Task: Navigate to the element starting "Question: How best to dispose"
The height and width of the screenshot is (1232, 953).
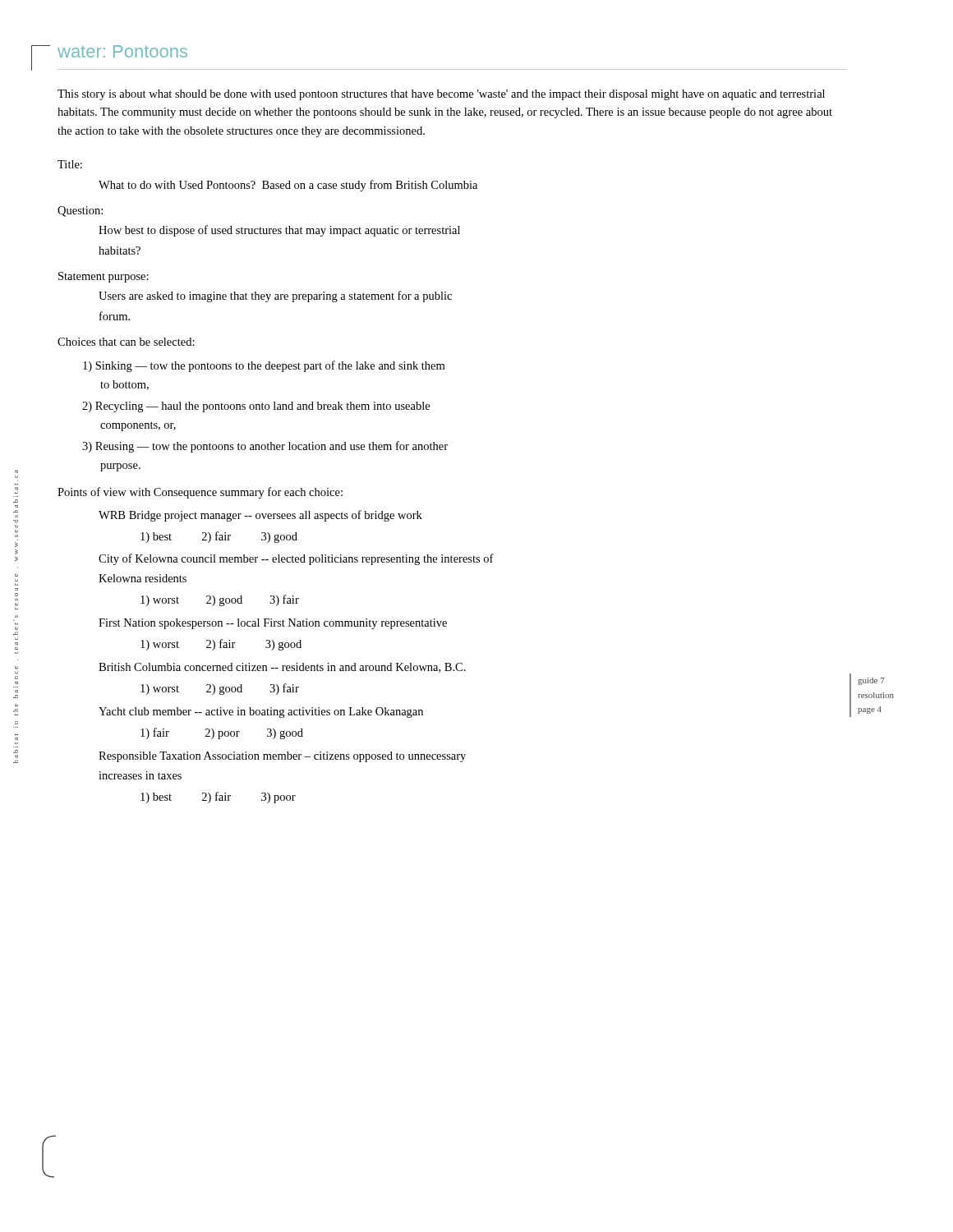Action: [x=259, y=232]
